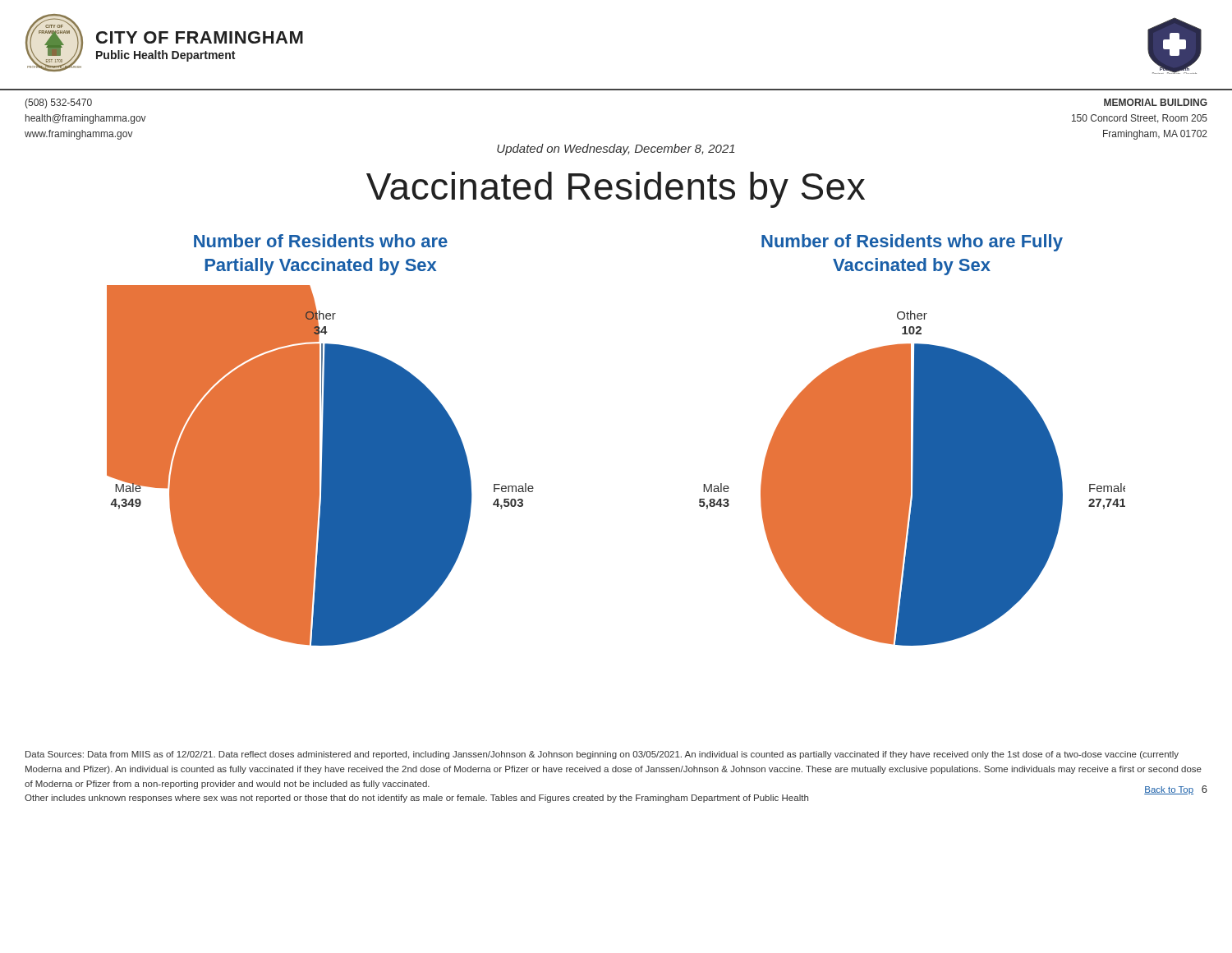Select the passage starting "Number of Residents who are FullyVaccinated by"
Viewport: 1232px width, 953px height.
coord(912,253)
